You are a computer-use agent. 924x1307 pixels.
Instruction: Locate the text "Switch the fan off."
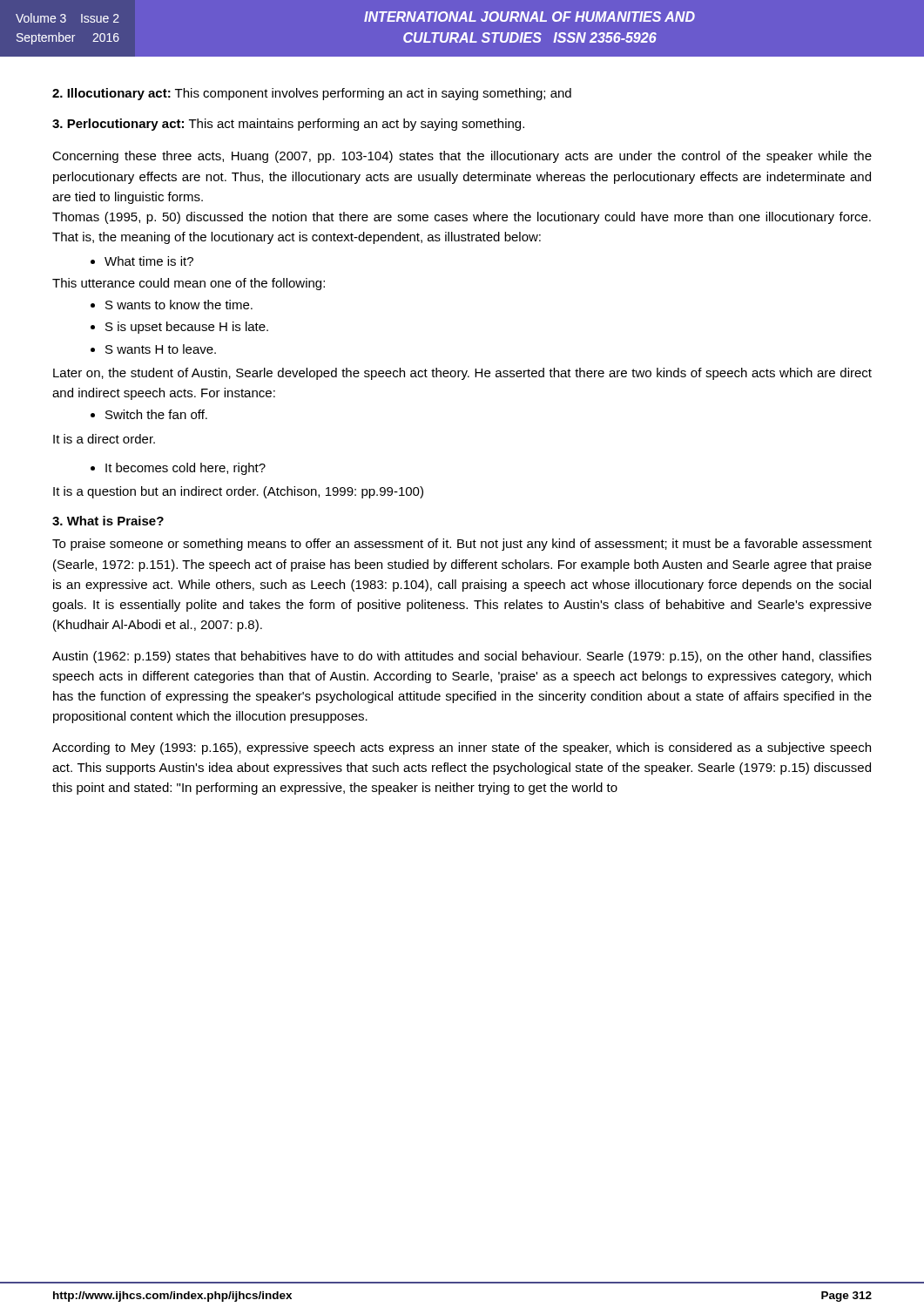click(x=149, y=414)
